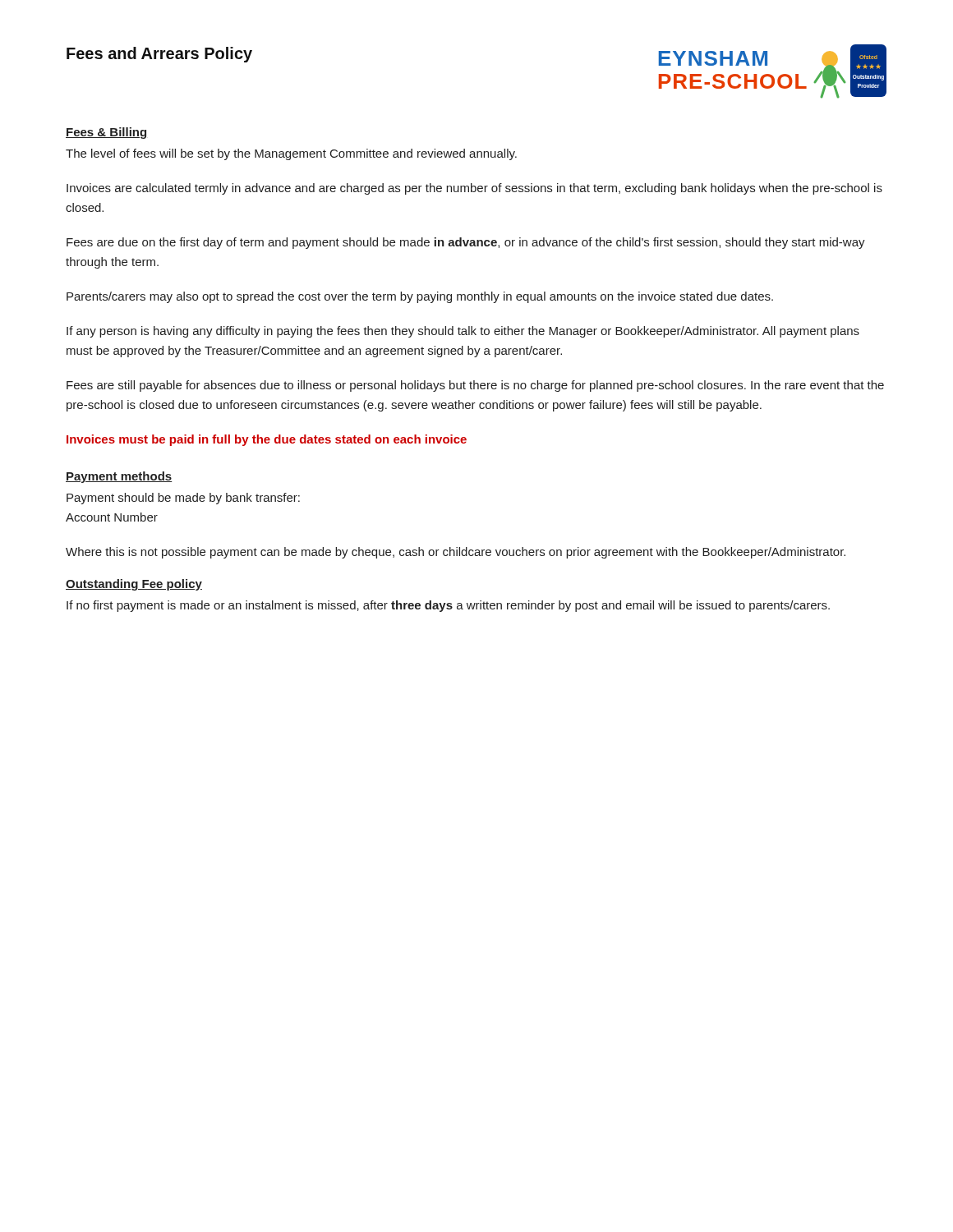Point to the passage starting "Invoices are calculated termly in advance and"
Image resolution: width=953 pixels, height=1232 pixels.
pos(474,198)
